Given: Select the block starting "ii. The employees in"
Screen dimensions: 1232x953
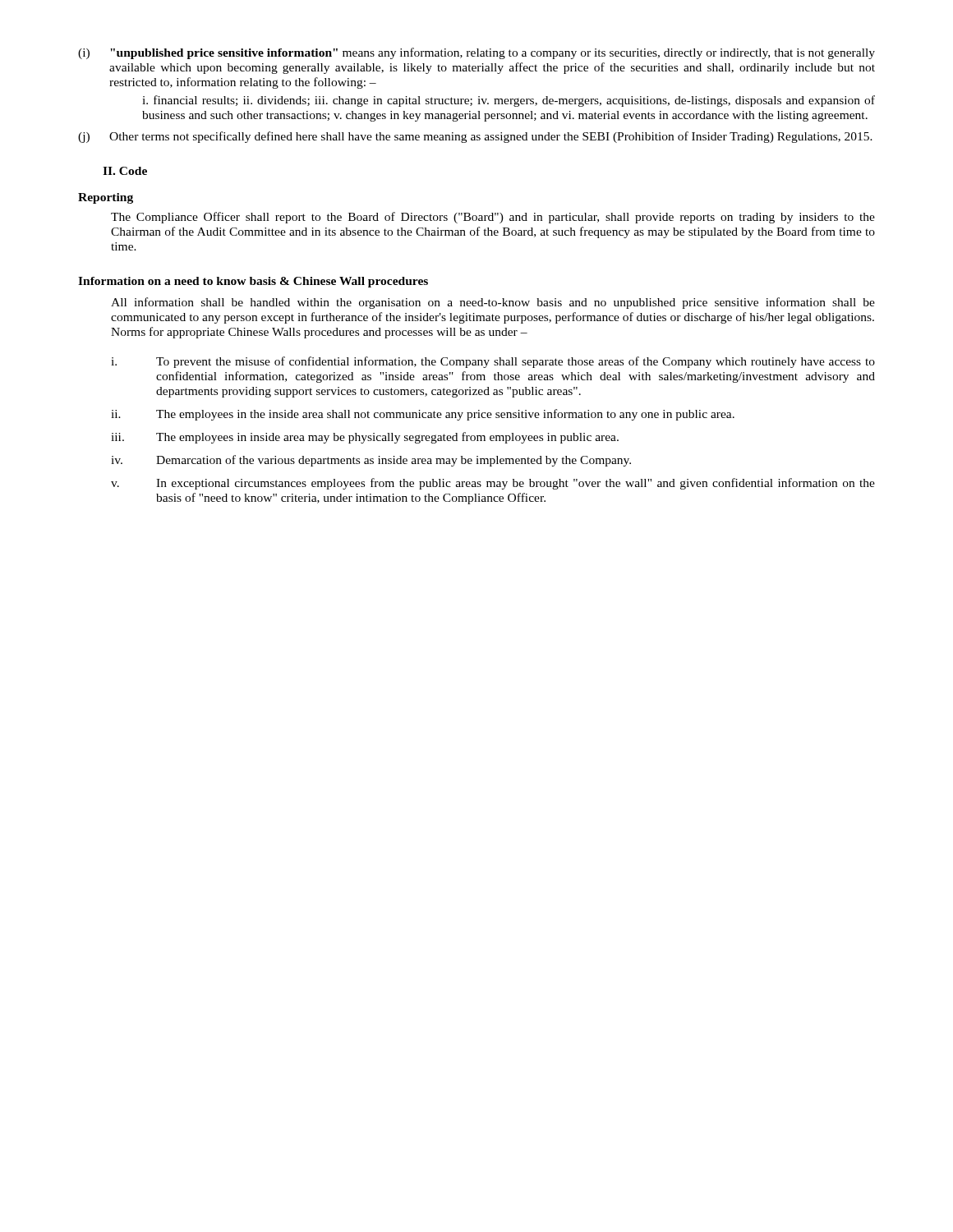Looking at the screenshot, I should (493, 414).
